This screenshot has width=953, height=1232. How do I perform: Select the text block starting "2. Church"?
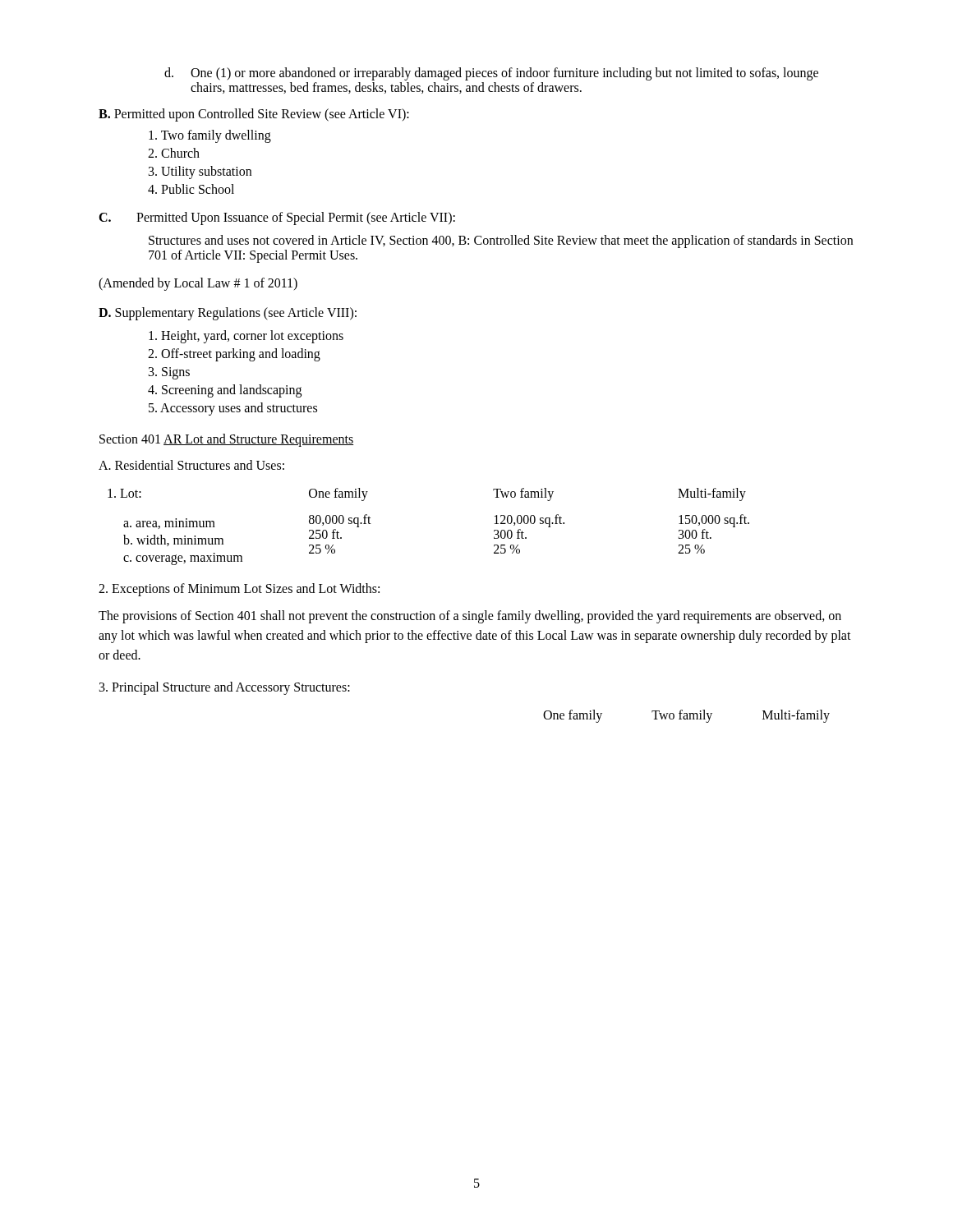click(x=174, y=153)
